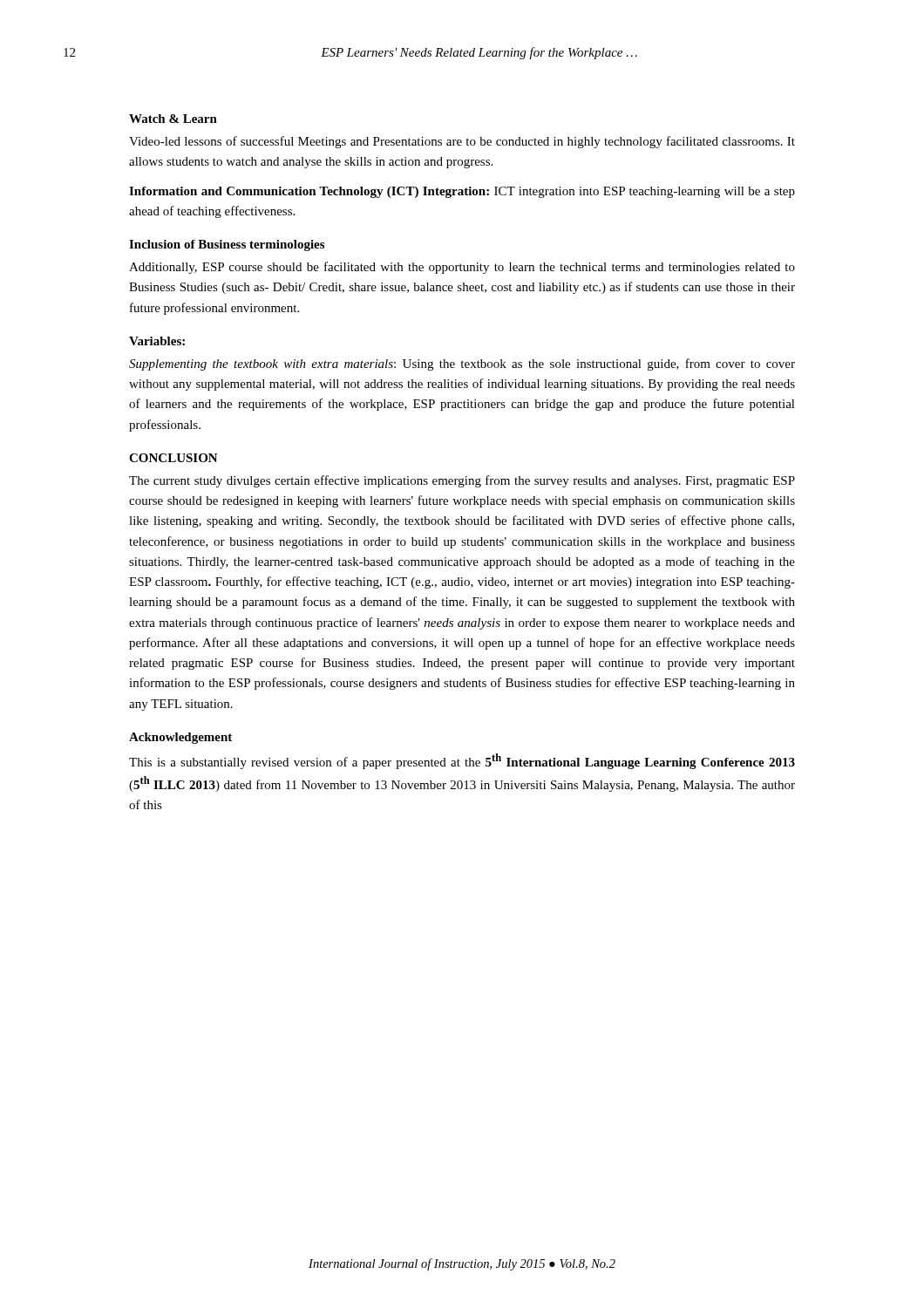Select the text block that says "Video-led lessons of successful Meetings and Presentations are"

pyautogui.click(x=462, y=151)
